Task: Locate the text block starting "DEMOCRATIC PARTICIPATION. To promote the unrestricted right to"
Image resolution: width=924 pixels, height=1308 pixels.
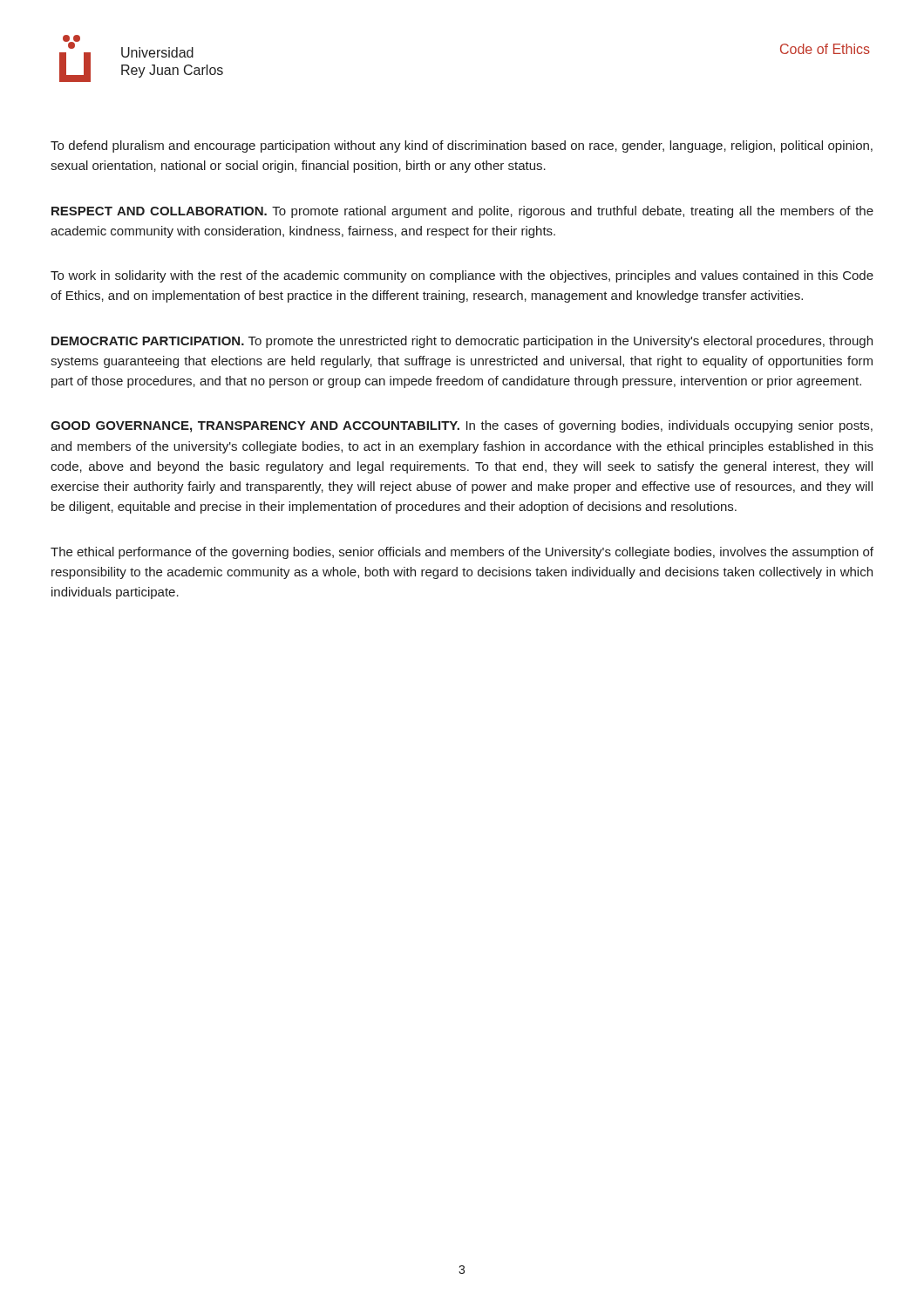Action: pos(462,360)
